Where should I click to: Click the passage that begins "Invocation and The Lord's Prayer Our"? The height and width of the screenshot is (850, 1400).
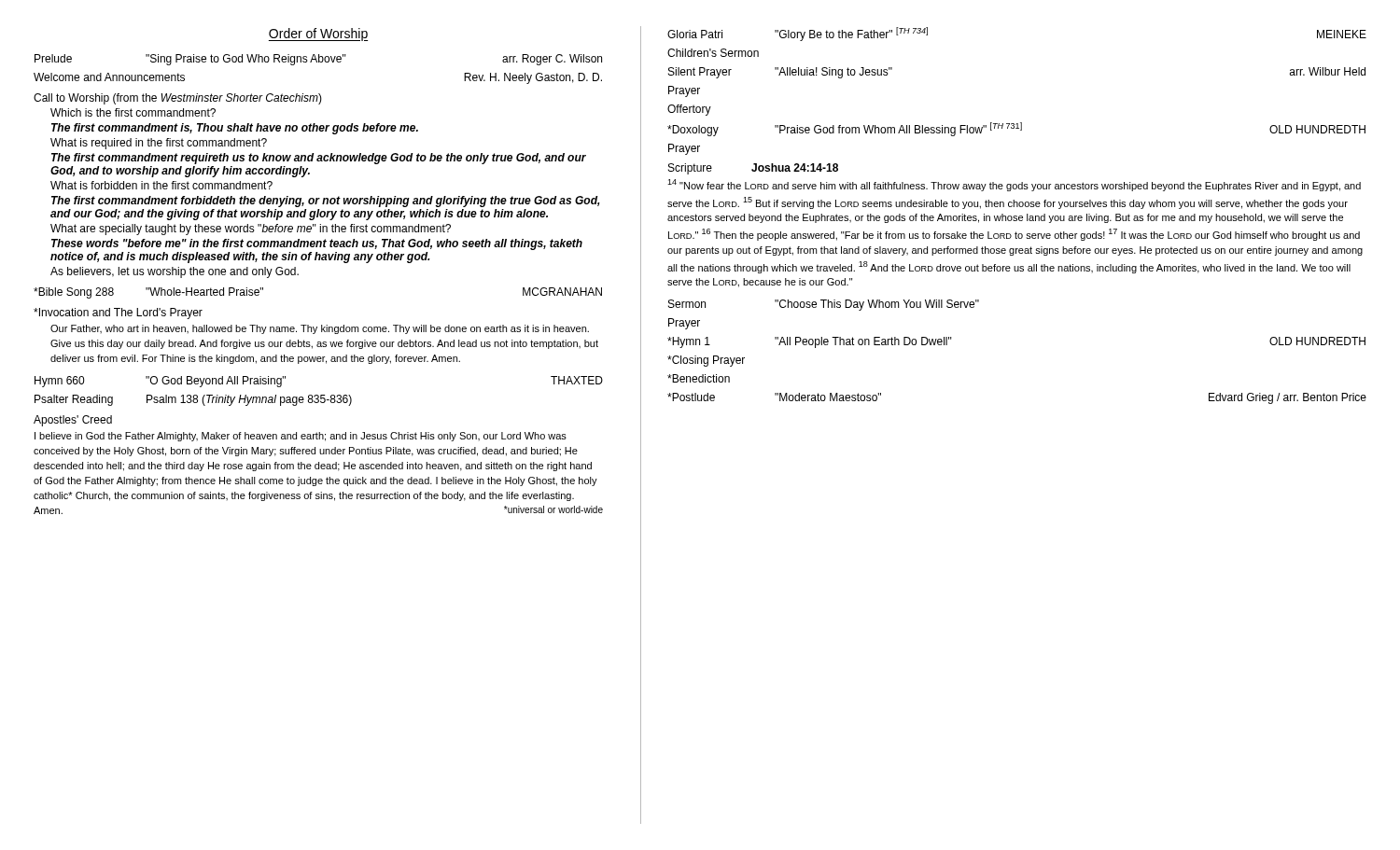click(x=318, y=336)
